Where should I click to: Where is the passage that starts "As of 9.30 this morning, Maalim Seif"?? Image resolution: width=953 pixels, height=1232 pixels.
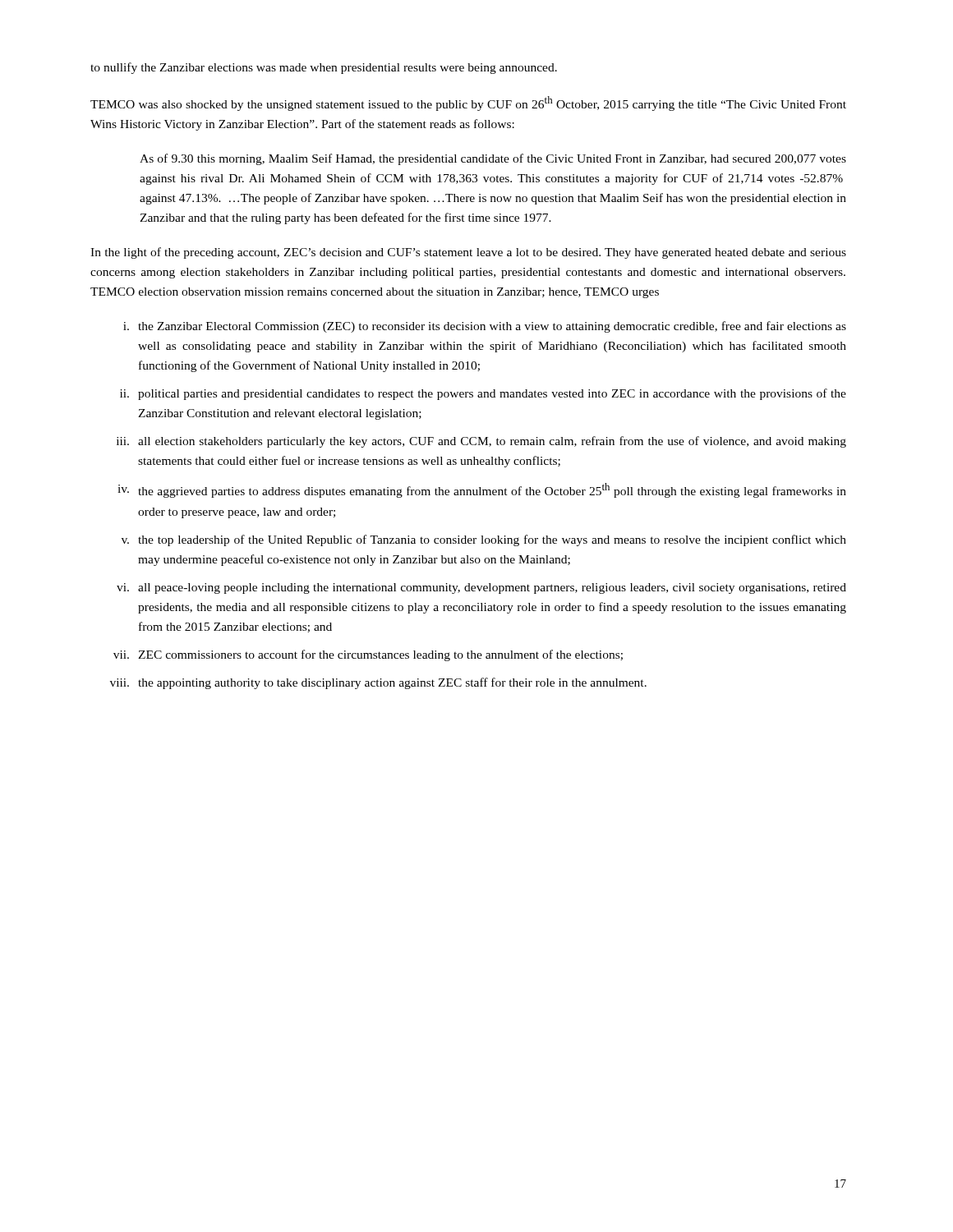point(493,188)
